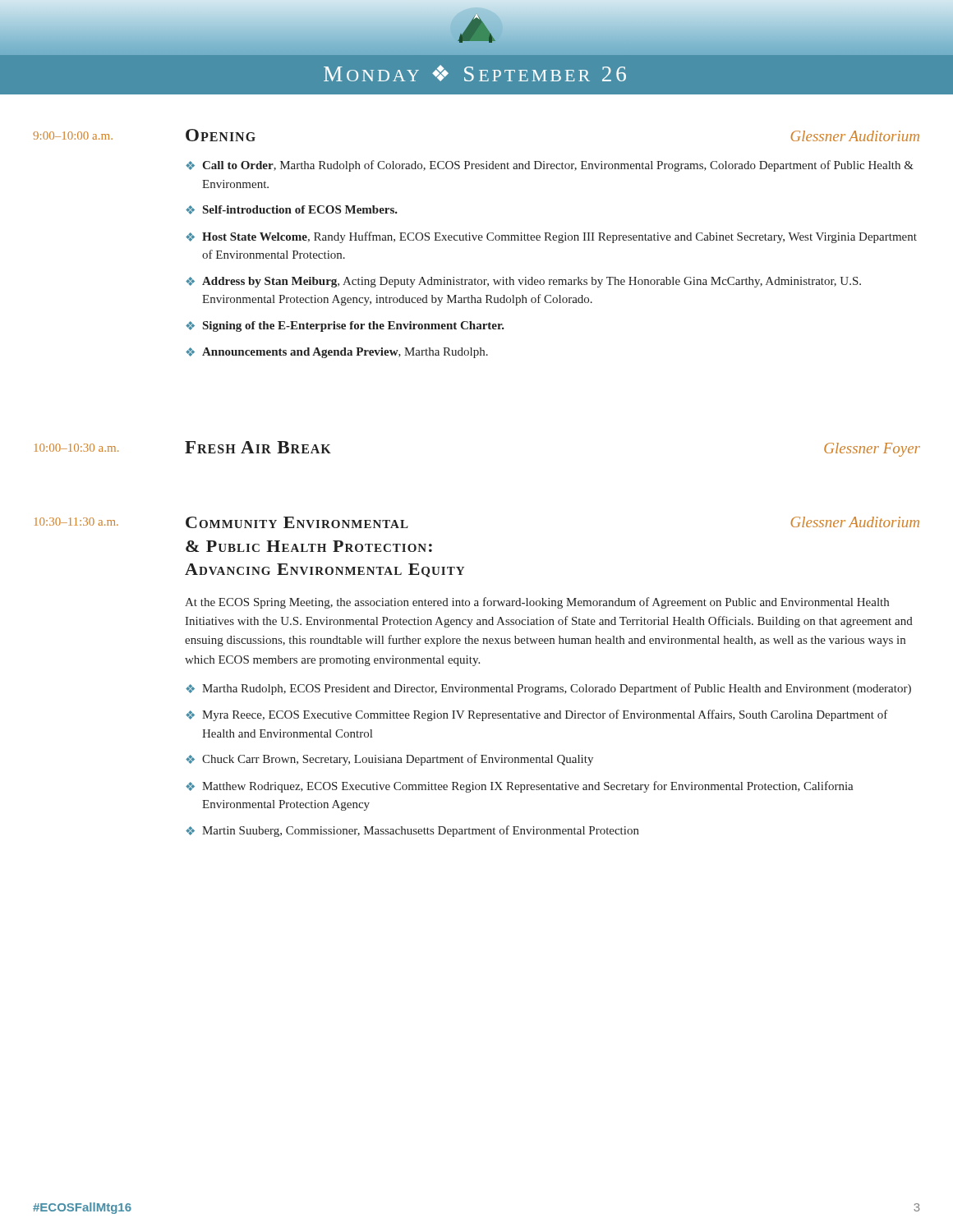The image size is (953, 1232).
Task: Locate the block of text that opens with "❖ Host State Welcome, Randy Huffman, ECOS"
Action: [553, 246]
